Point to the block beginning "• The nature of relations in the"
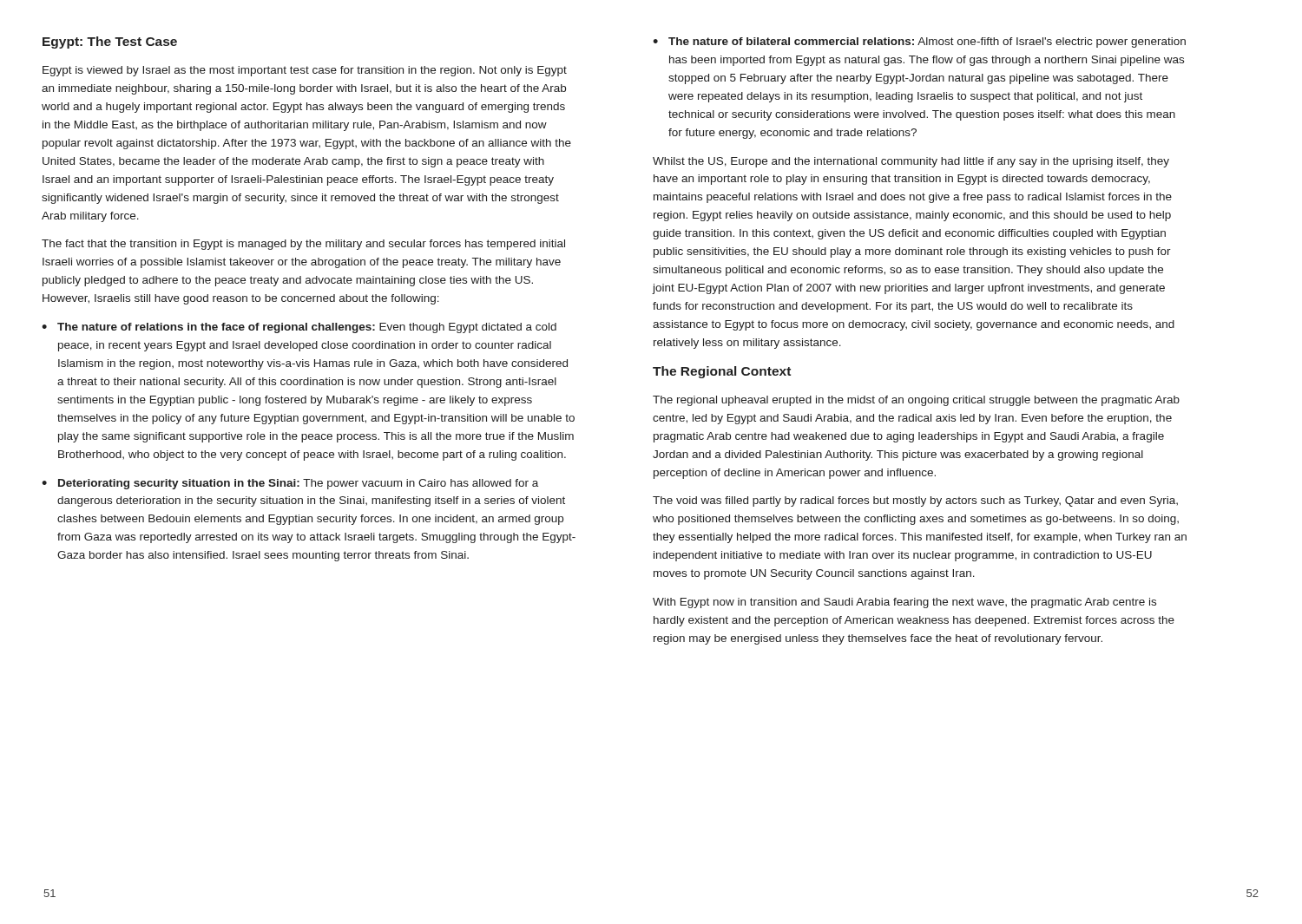This screenshot has width=1302, height=924. click(309, 391)
